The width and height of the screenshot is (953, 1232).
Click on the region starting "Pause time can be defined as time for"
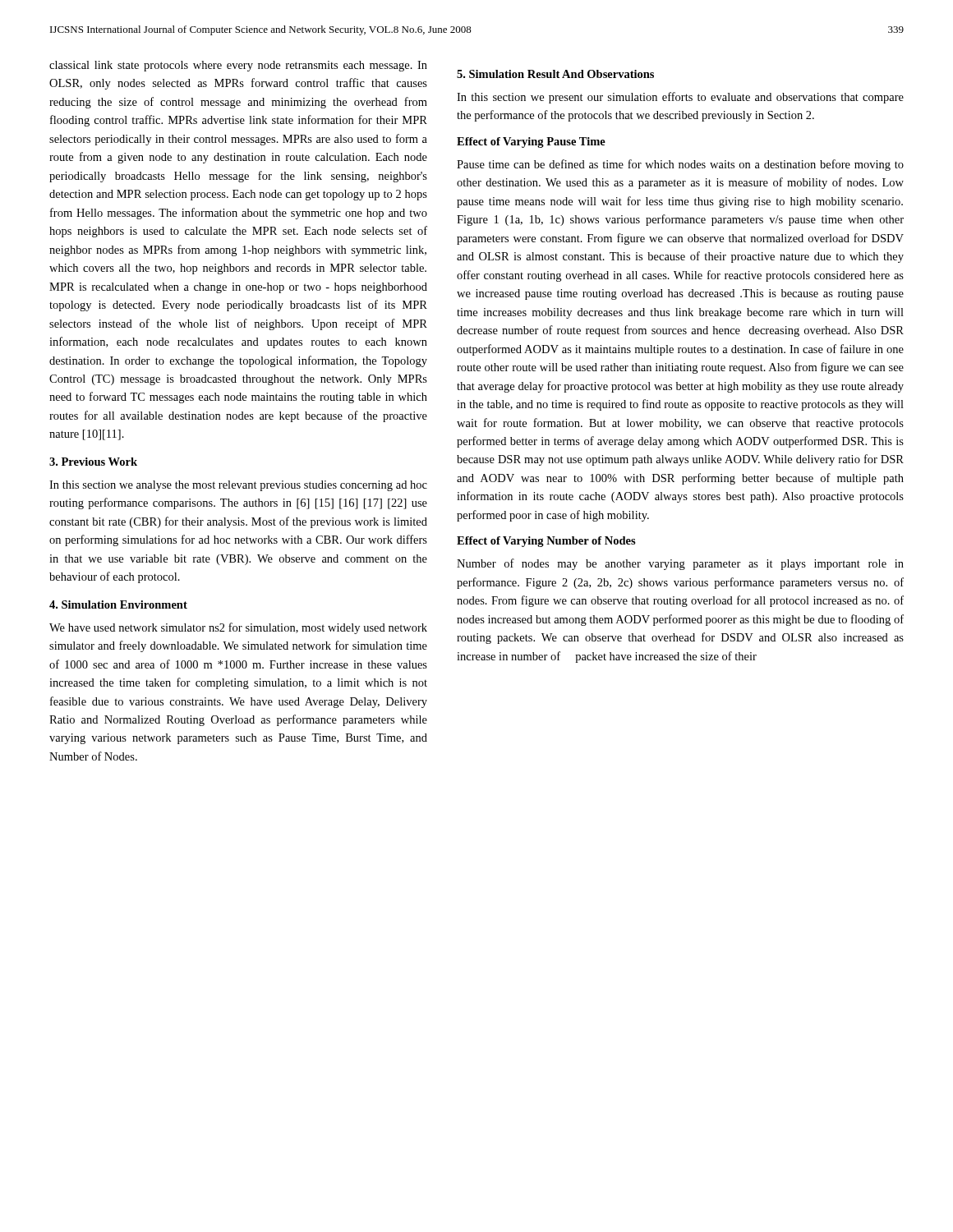[680, 340]
